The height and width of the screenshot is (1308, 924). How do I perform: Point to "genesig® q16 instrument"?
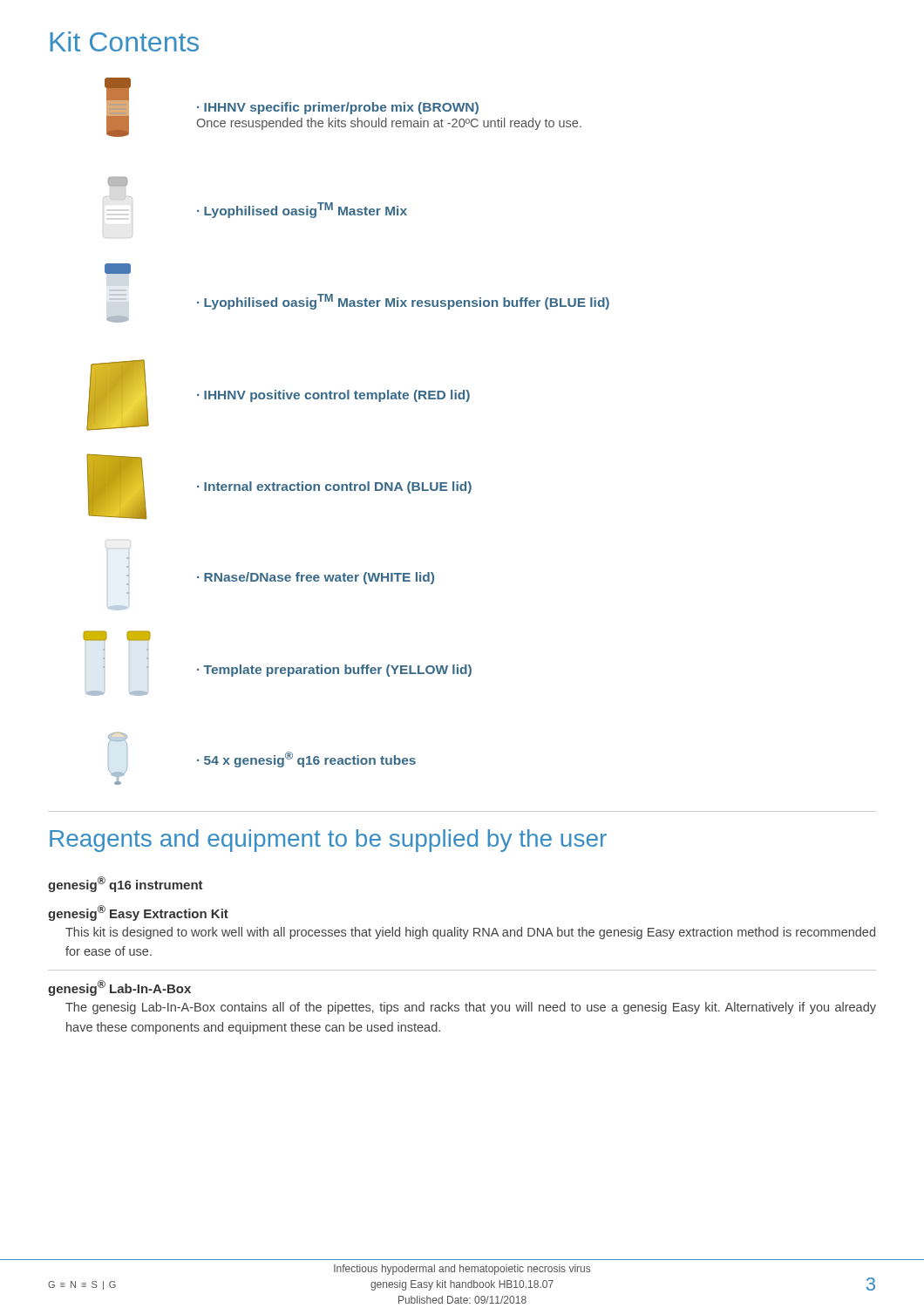click(125, 883)
